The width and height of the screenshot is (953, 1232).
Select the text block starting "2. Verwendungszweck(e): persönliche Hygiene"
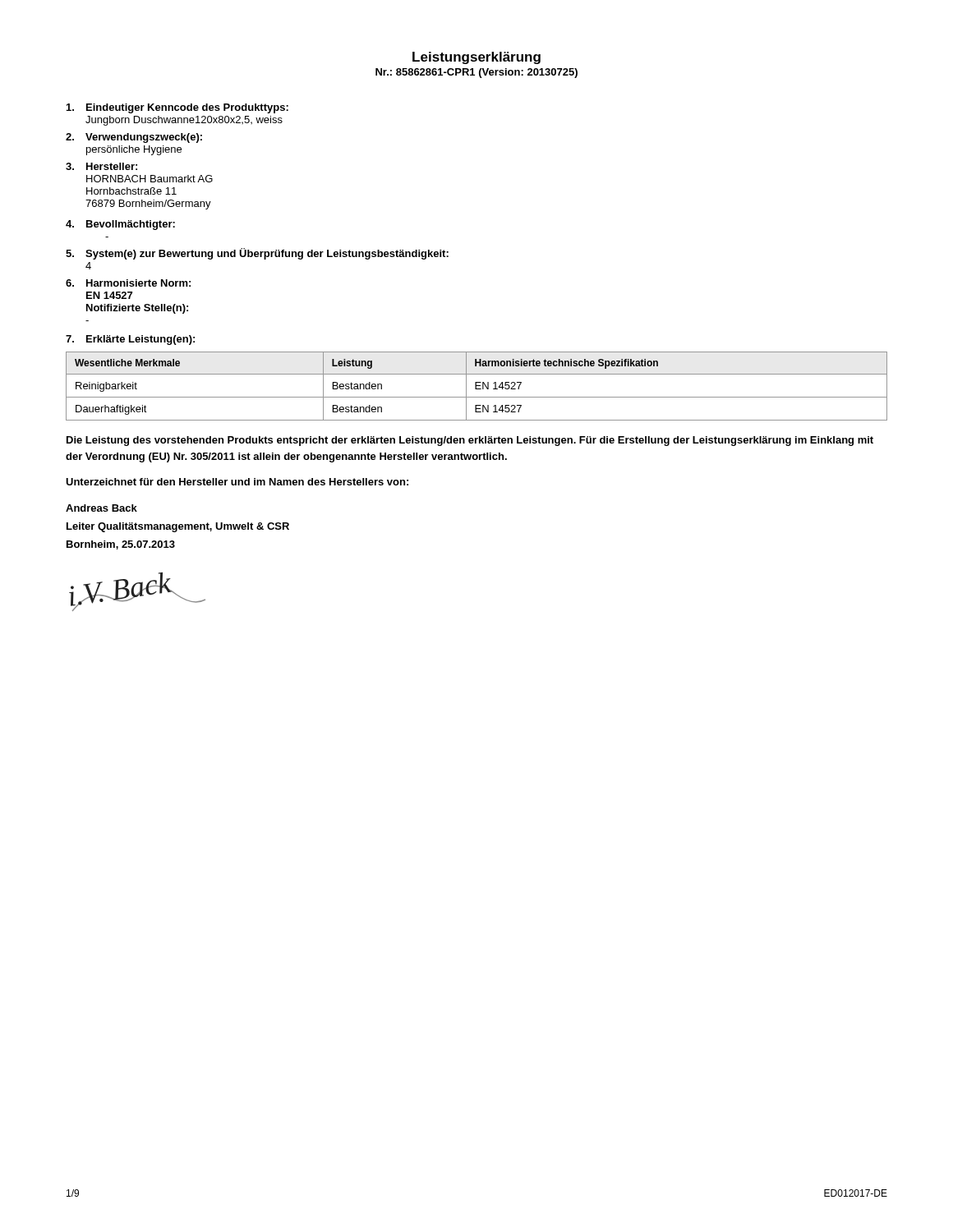[x=134, y=138]
